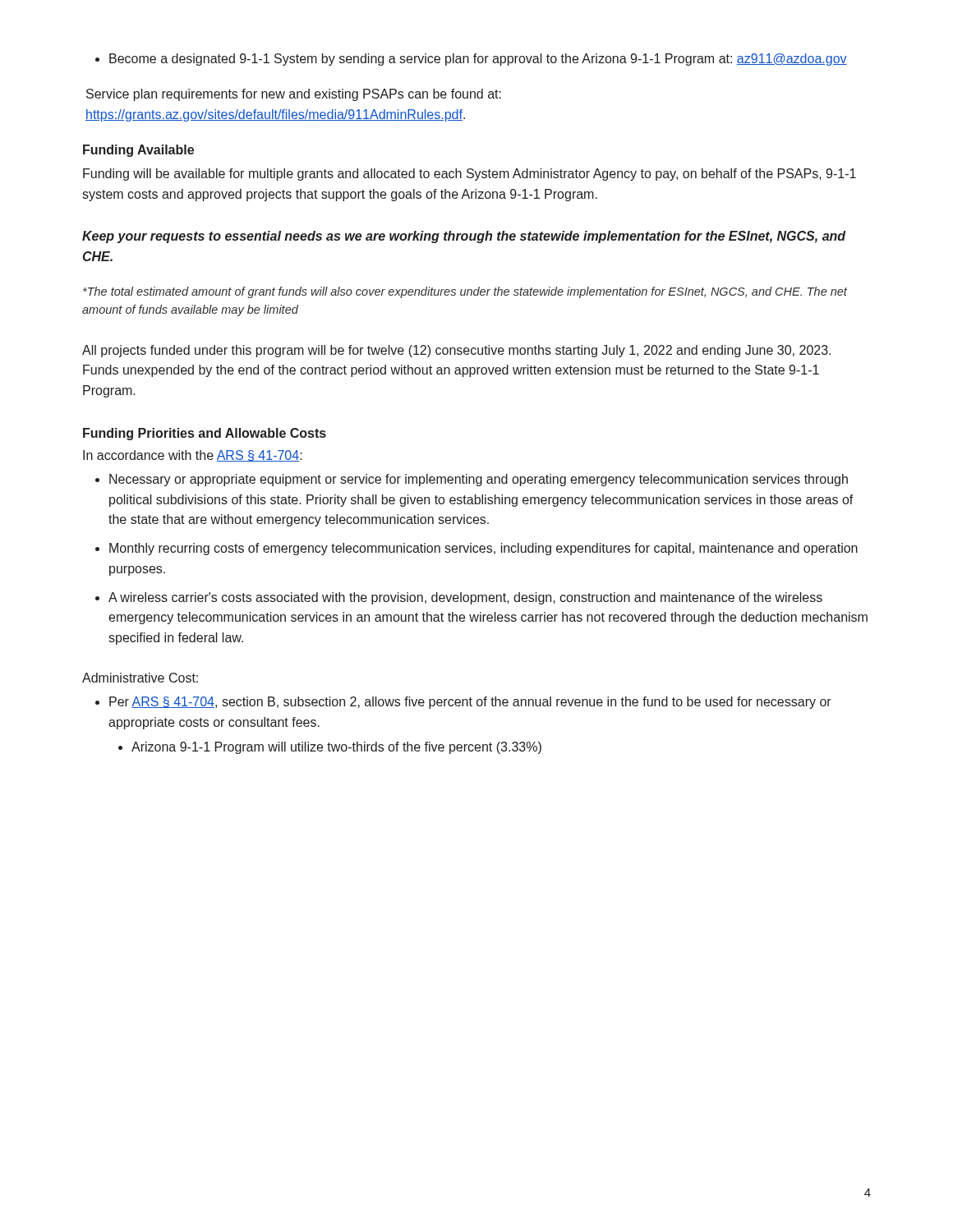
Task: Select the list item that reads "Become a designated 9-1-1"
Action: (476, 59)
